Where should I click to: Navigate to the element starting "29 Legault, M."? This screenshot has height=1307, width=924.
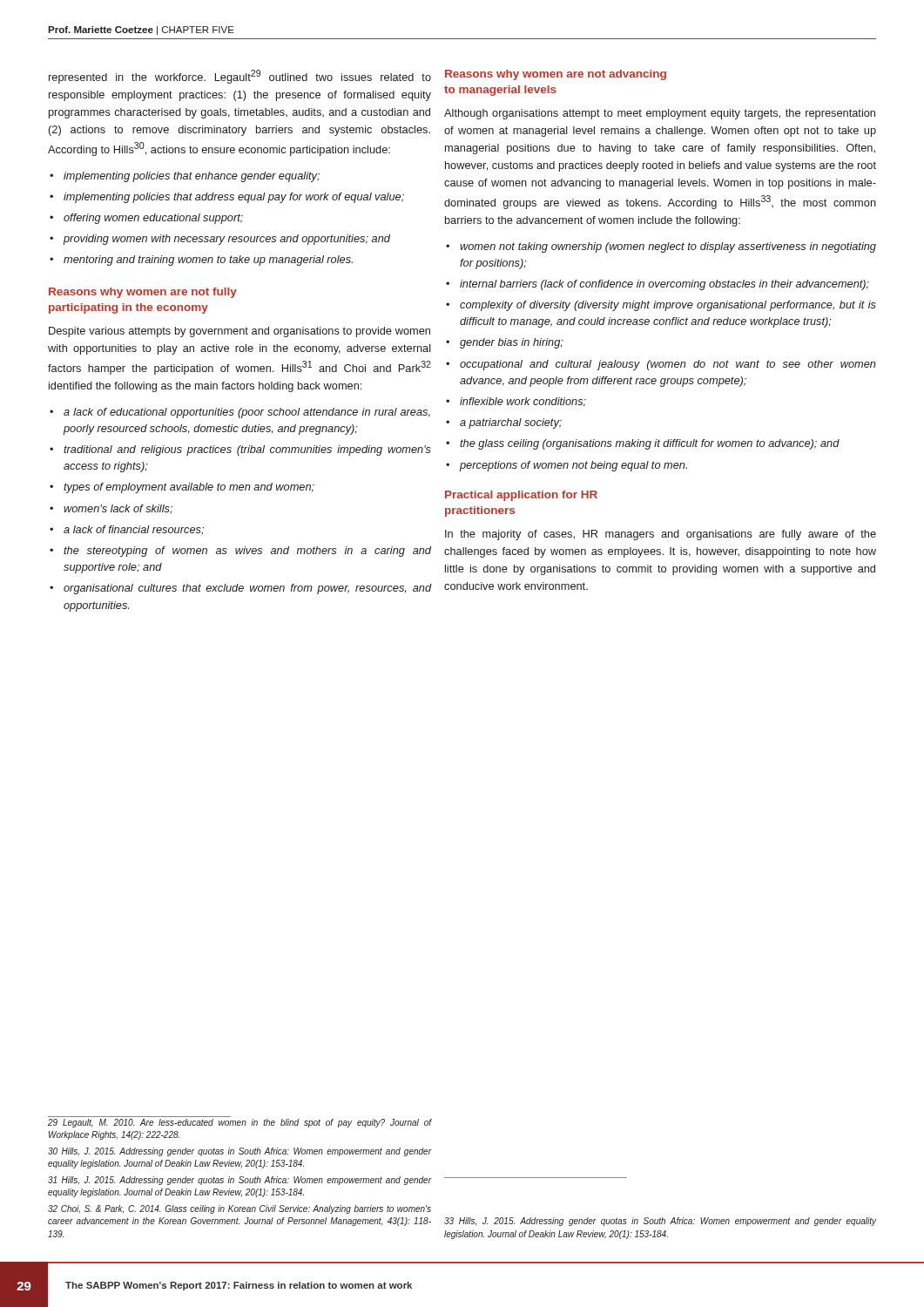[x=239, y=1129]
